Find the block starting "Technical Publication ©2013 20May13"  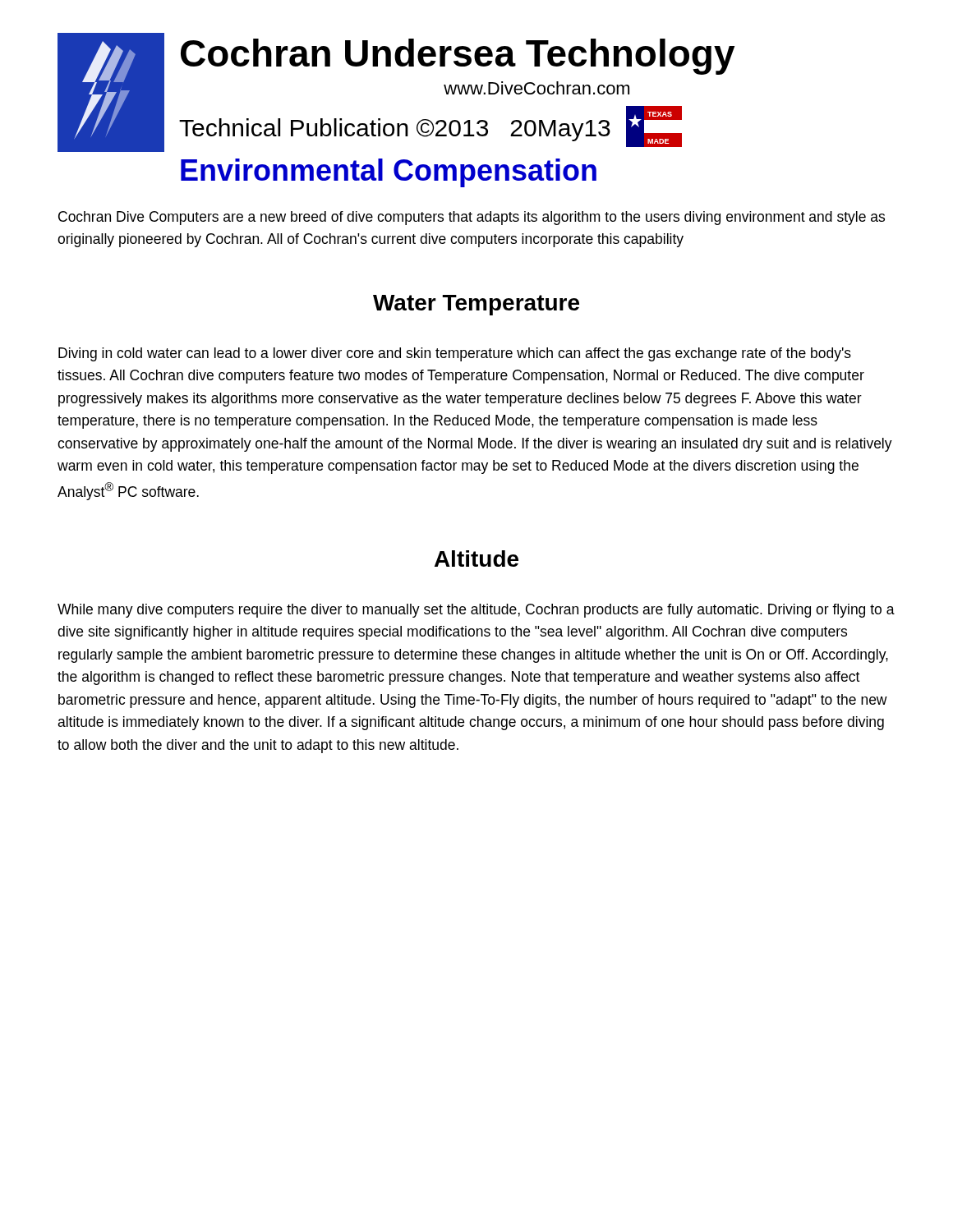[x=395, y=127]
